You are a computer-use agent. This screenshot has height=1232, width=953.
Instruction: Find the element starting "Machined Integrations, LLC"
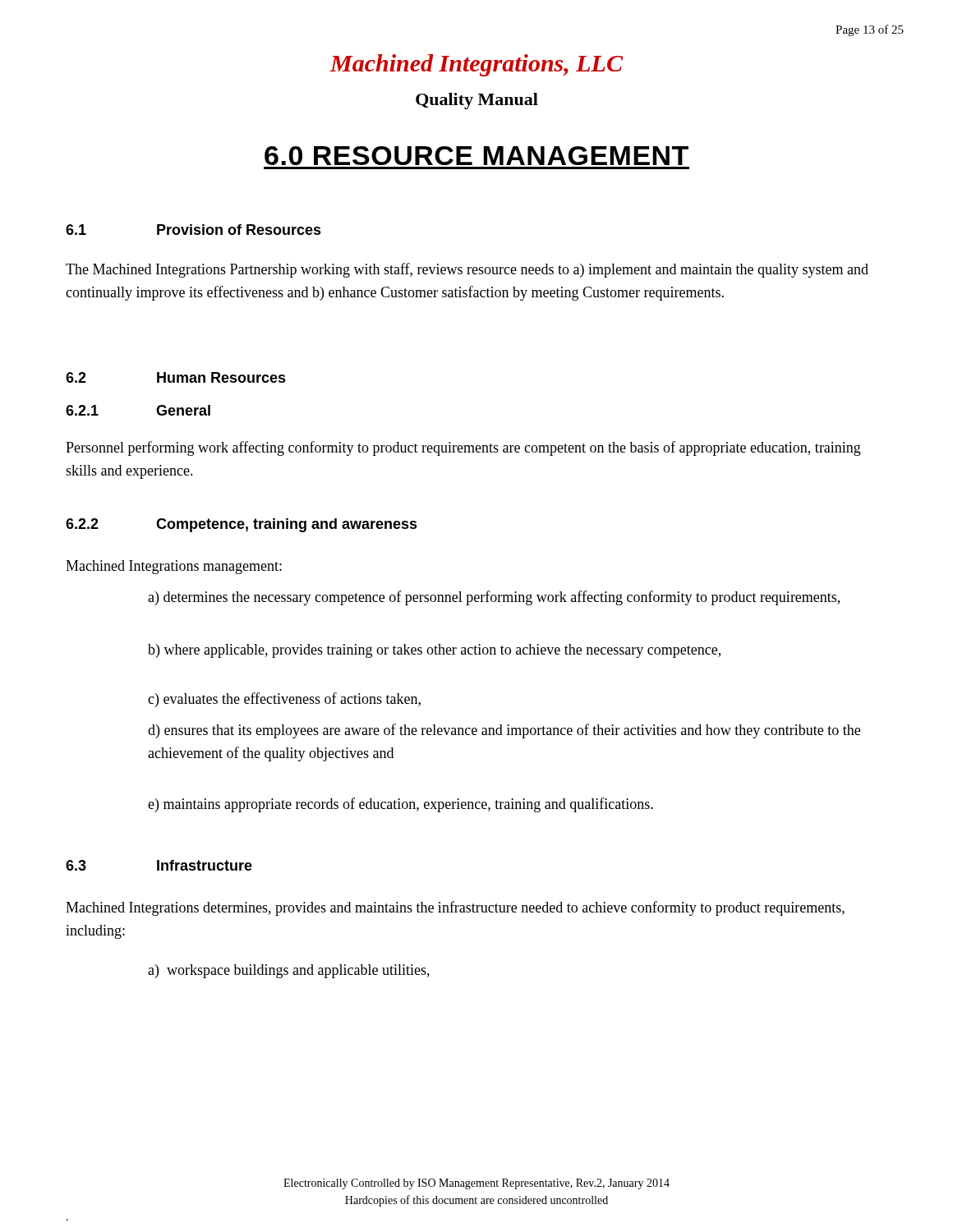476,63
